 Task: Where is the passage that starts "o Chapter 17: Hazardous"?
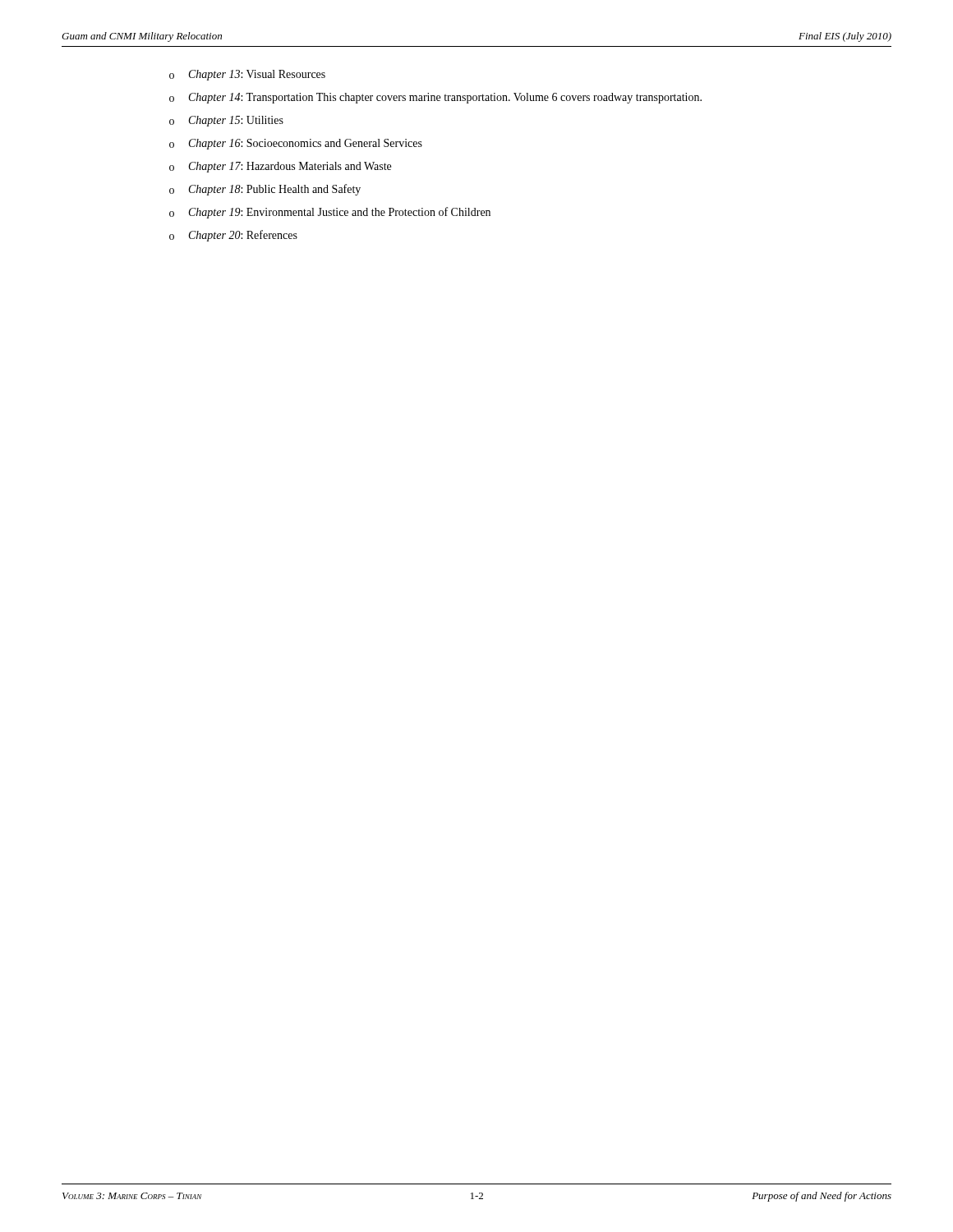click(x=280, y=167)
